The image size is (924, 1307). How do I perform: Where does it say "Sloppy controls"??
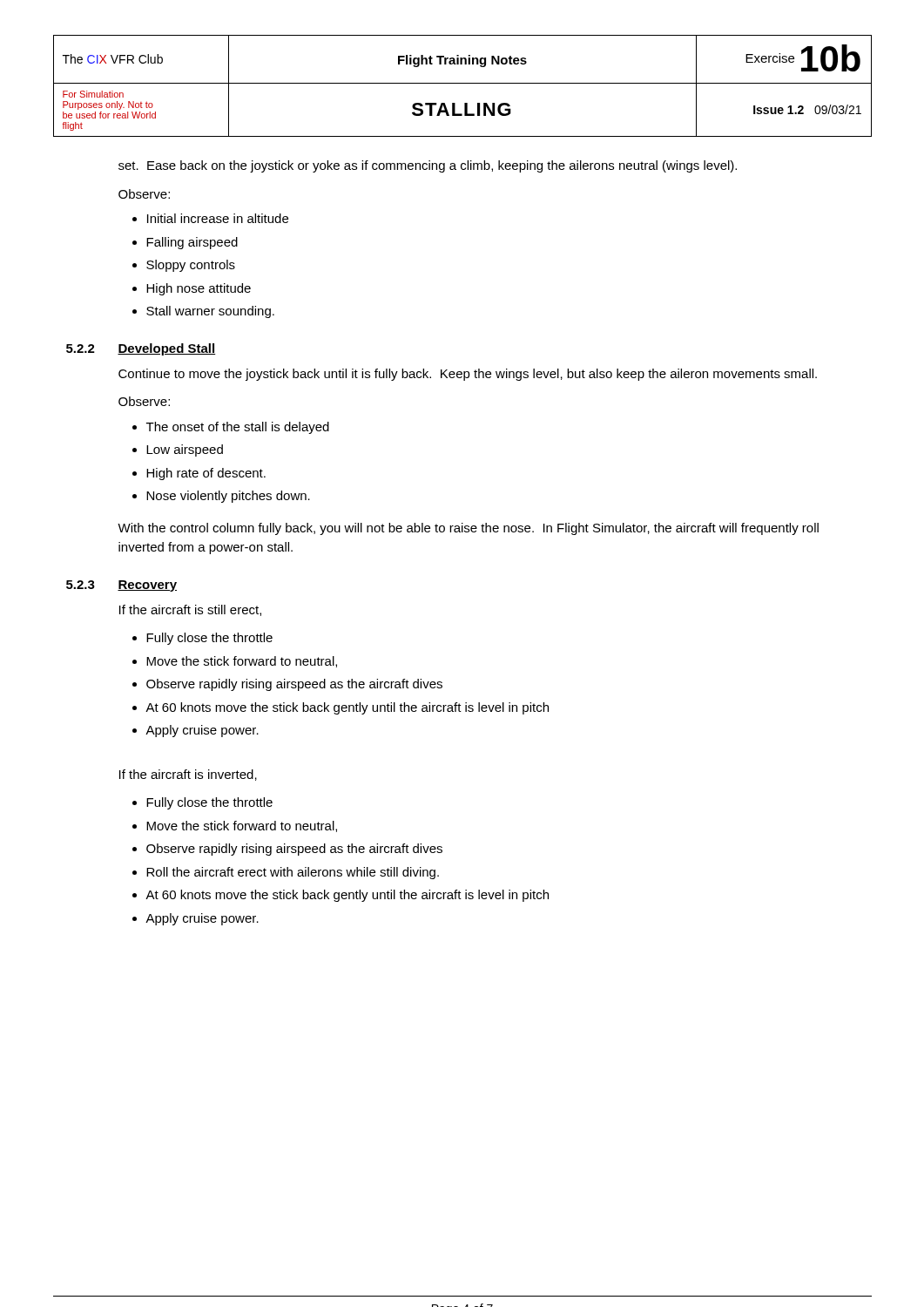tap(191, 264)
